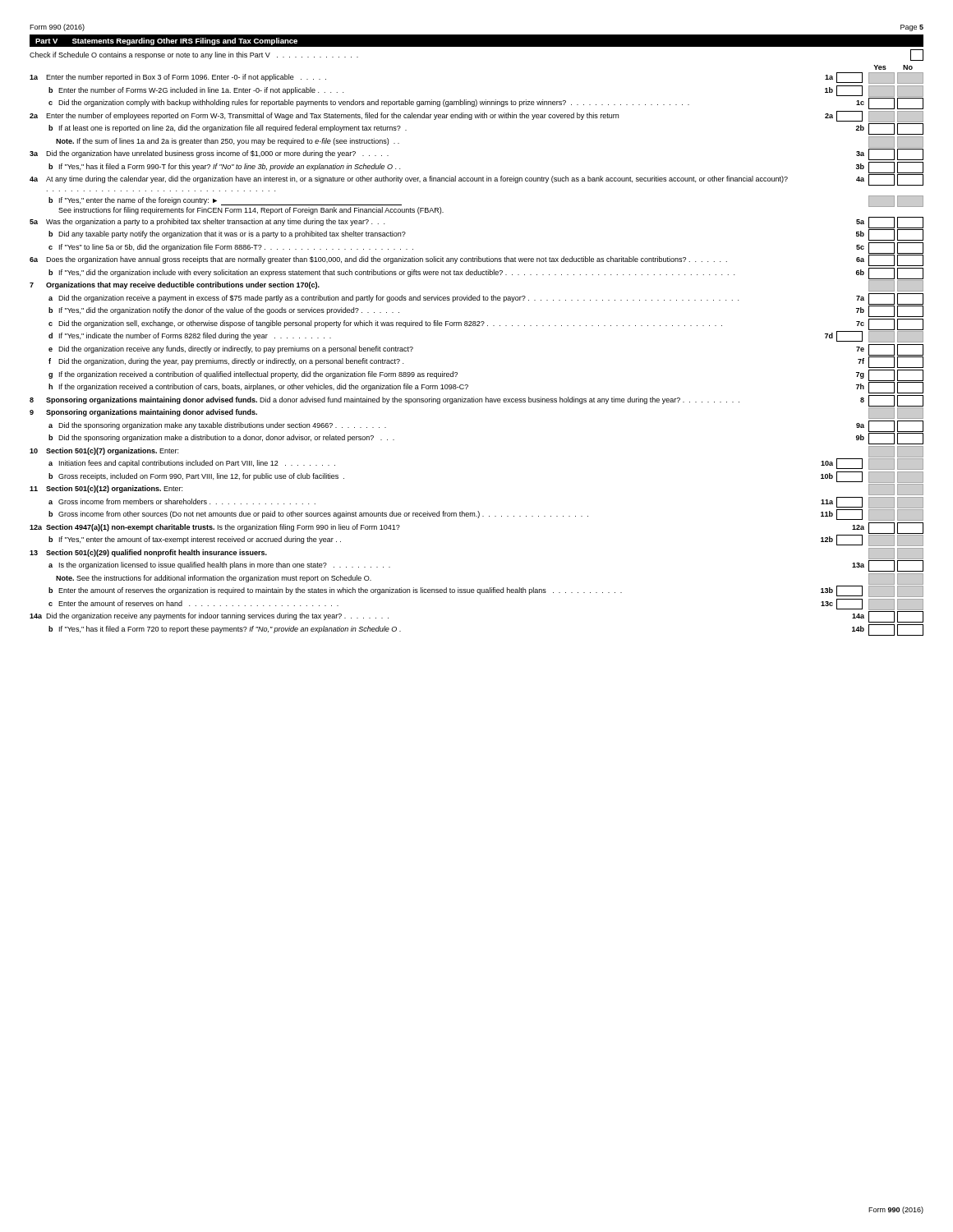The width and height of the screenshot is (953, 1232).
Task: Locate the text block containing "4a At any"
Action: pos(476,184)
